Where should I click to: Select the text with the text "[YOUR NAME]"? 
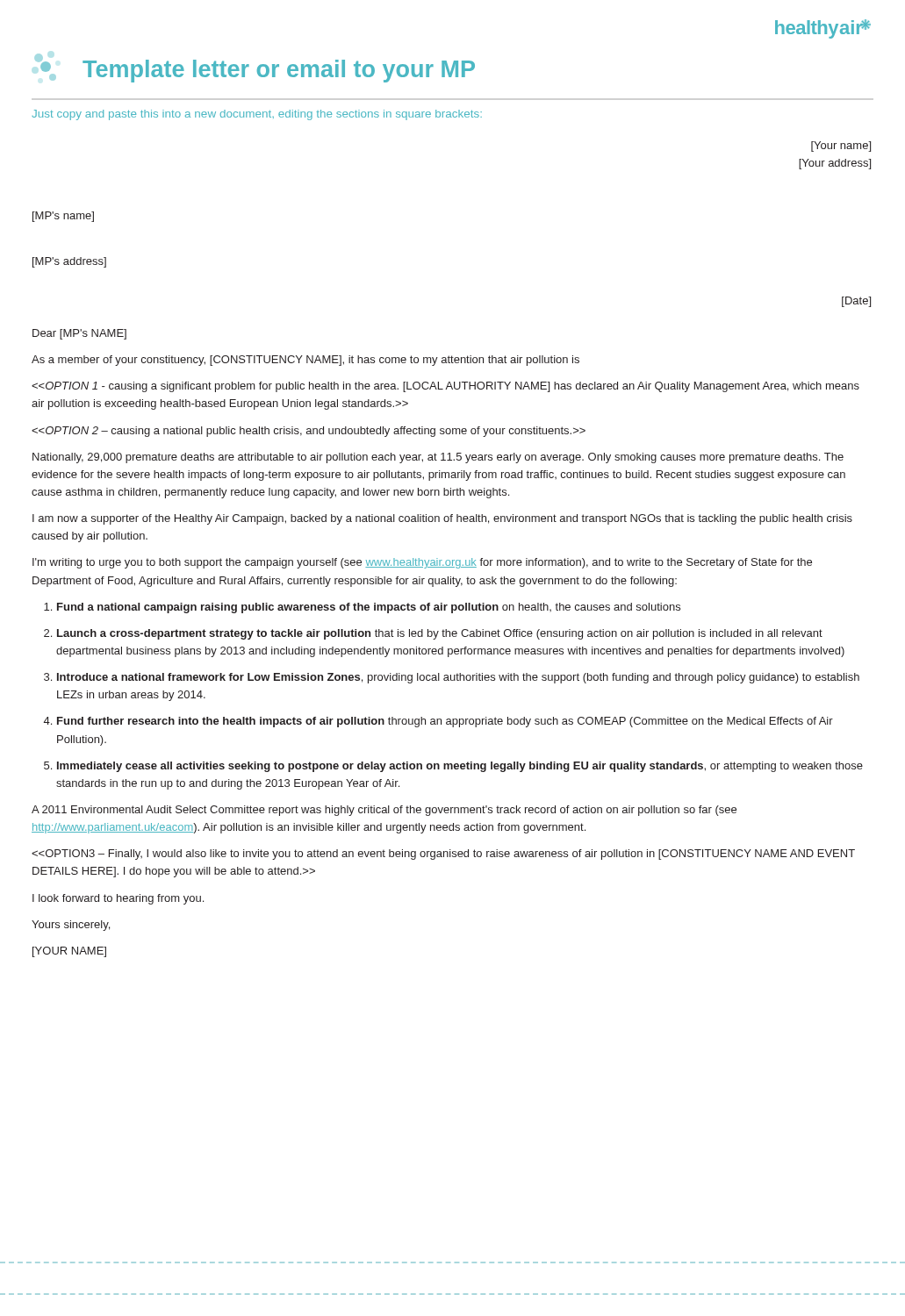coord(69,950)
